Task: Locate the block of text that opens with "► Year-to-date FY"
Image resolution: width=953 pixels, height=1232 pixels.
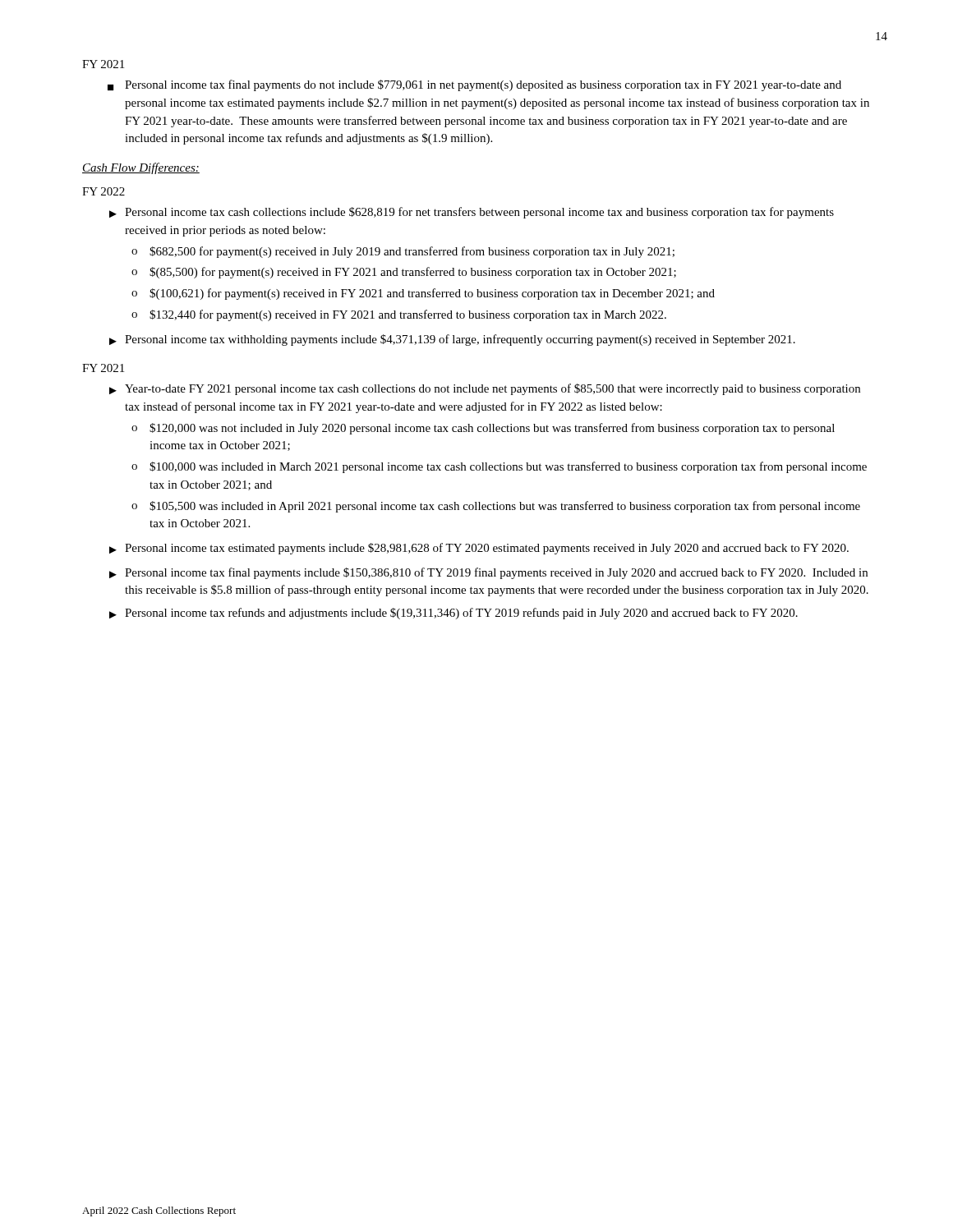Action: [x=489, y=398]
